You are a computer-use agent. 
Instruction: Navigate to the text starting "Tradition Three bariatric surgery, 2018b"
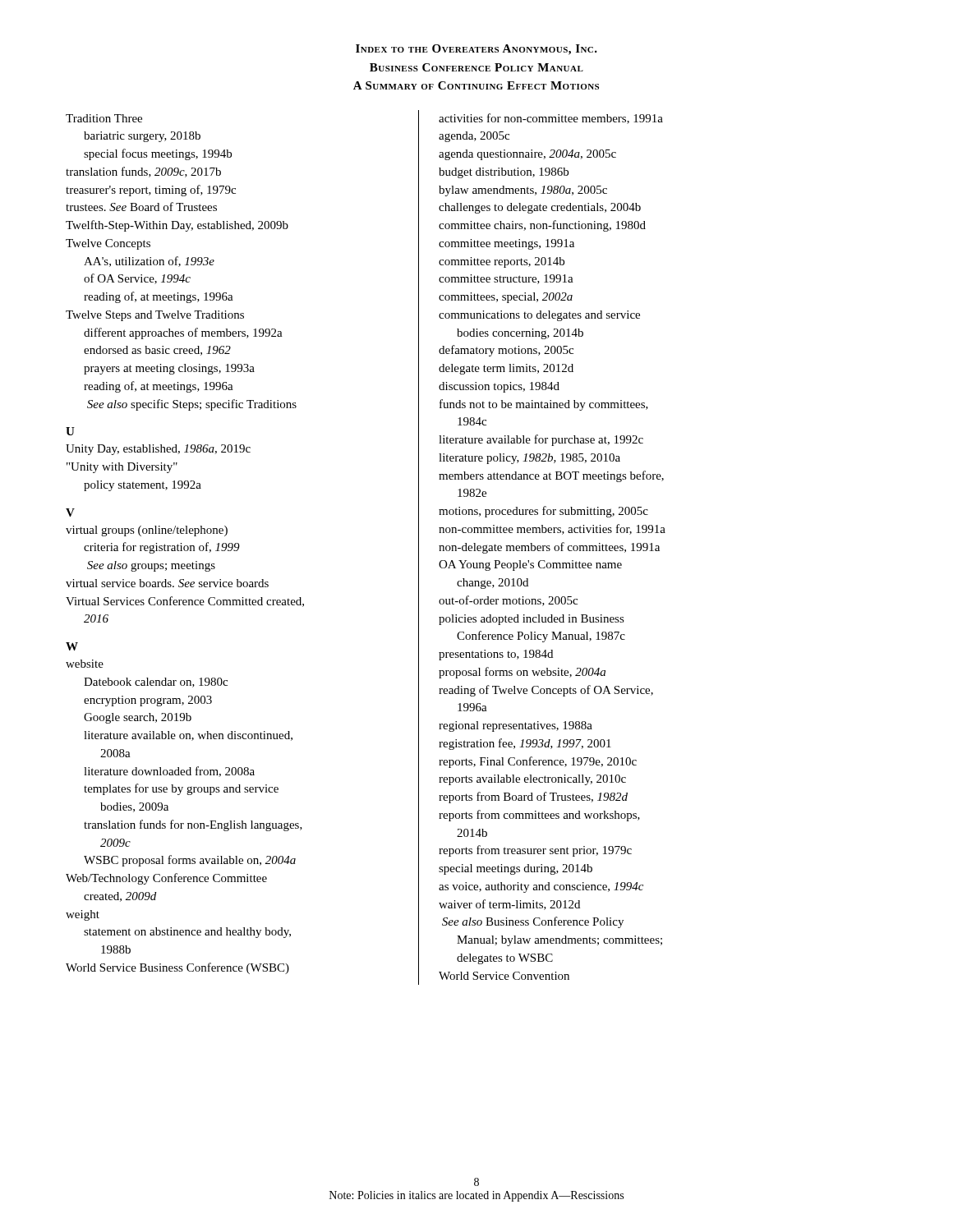click(x=104, y=118)
